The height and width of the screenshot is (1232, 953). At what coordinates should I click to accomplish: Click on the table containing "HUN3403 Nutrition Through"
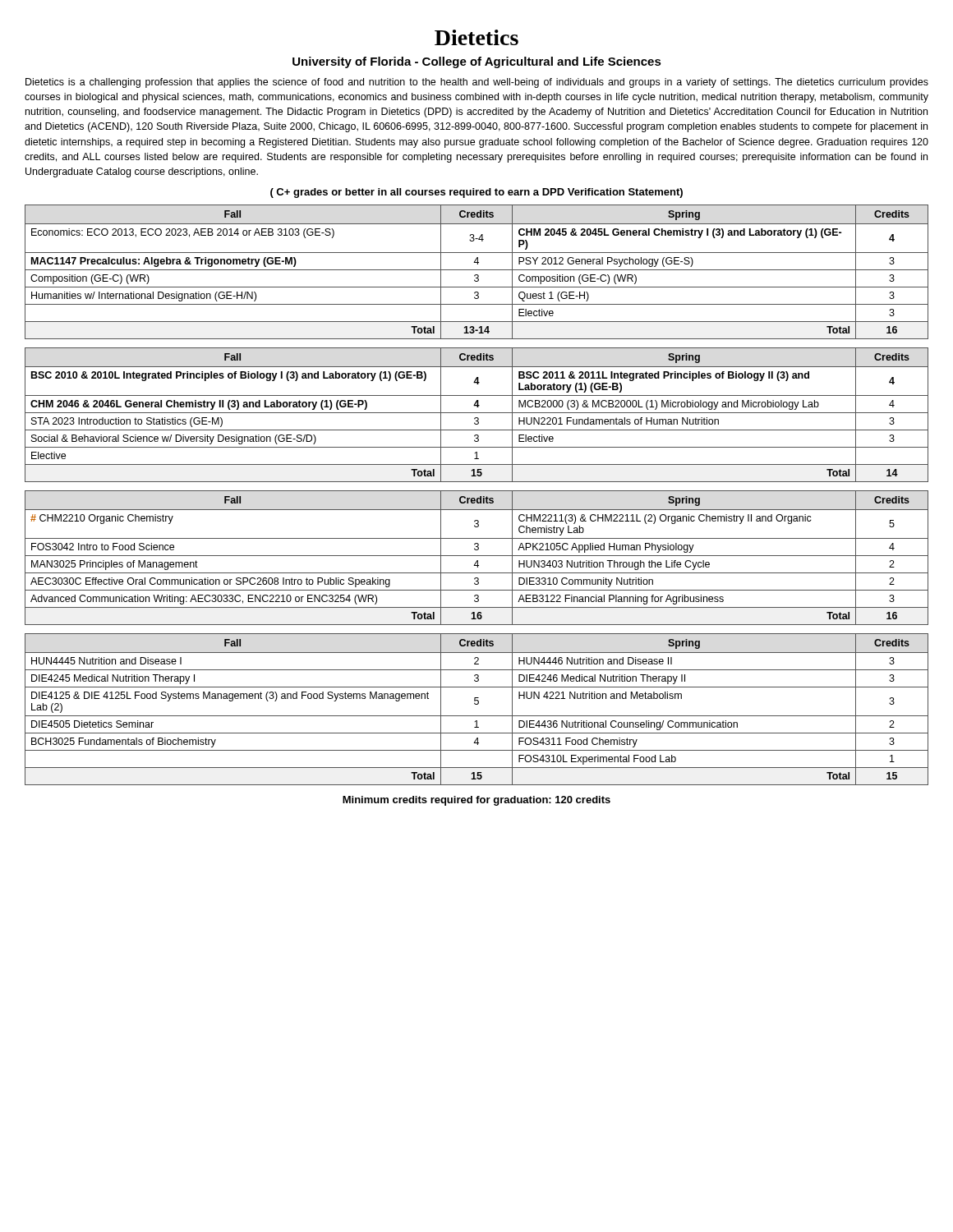click(x=476, y=558)
